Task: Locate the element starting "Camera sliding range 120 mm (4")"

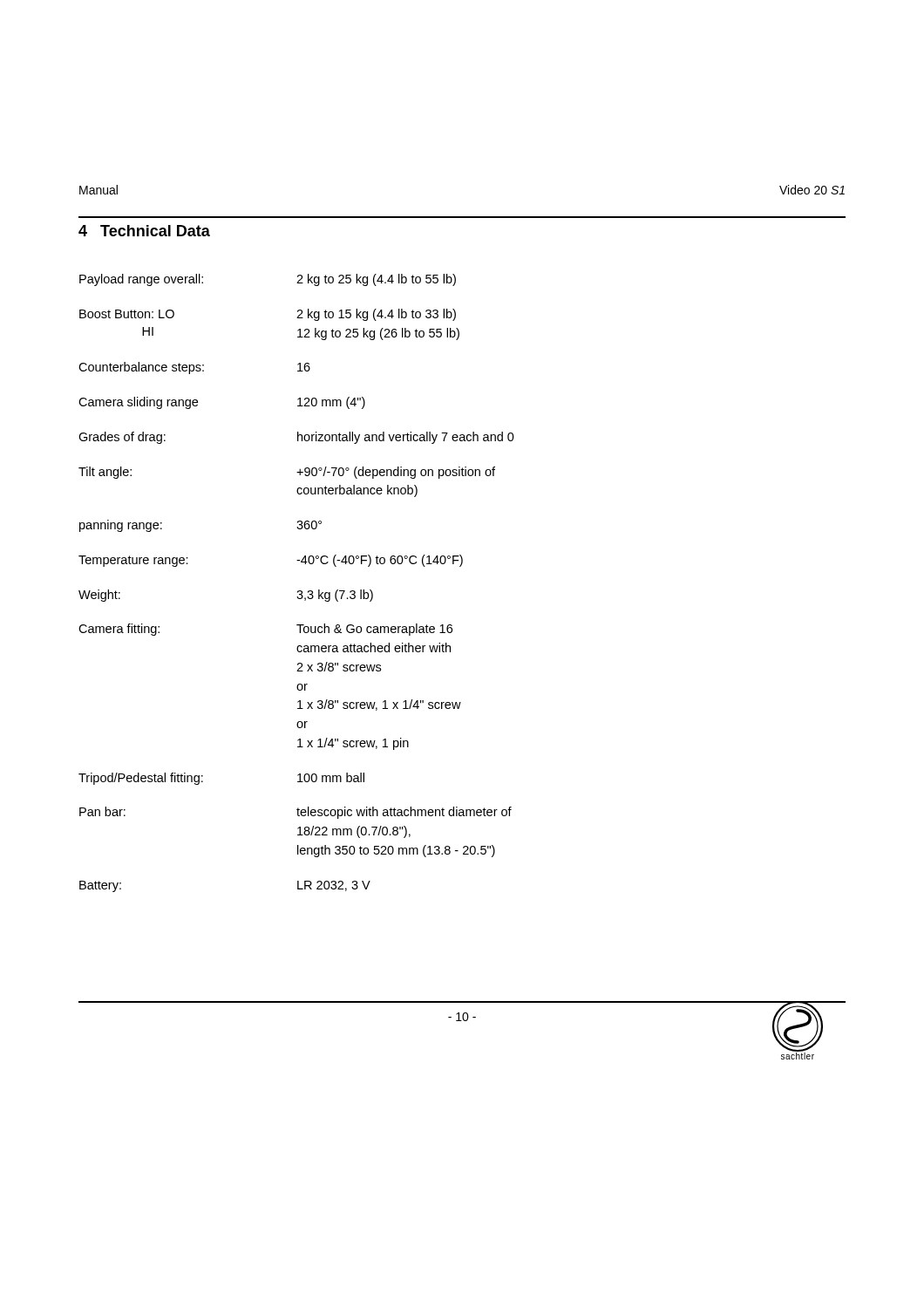Action: point(137,402)
